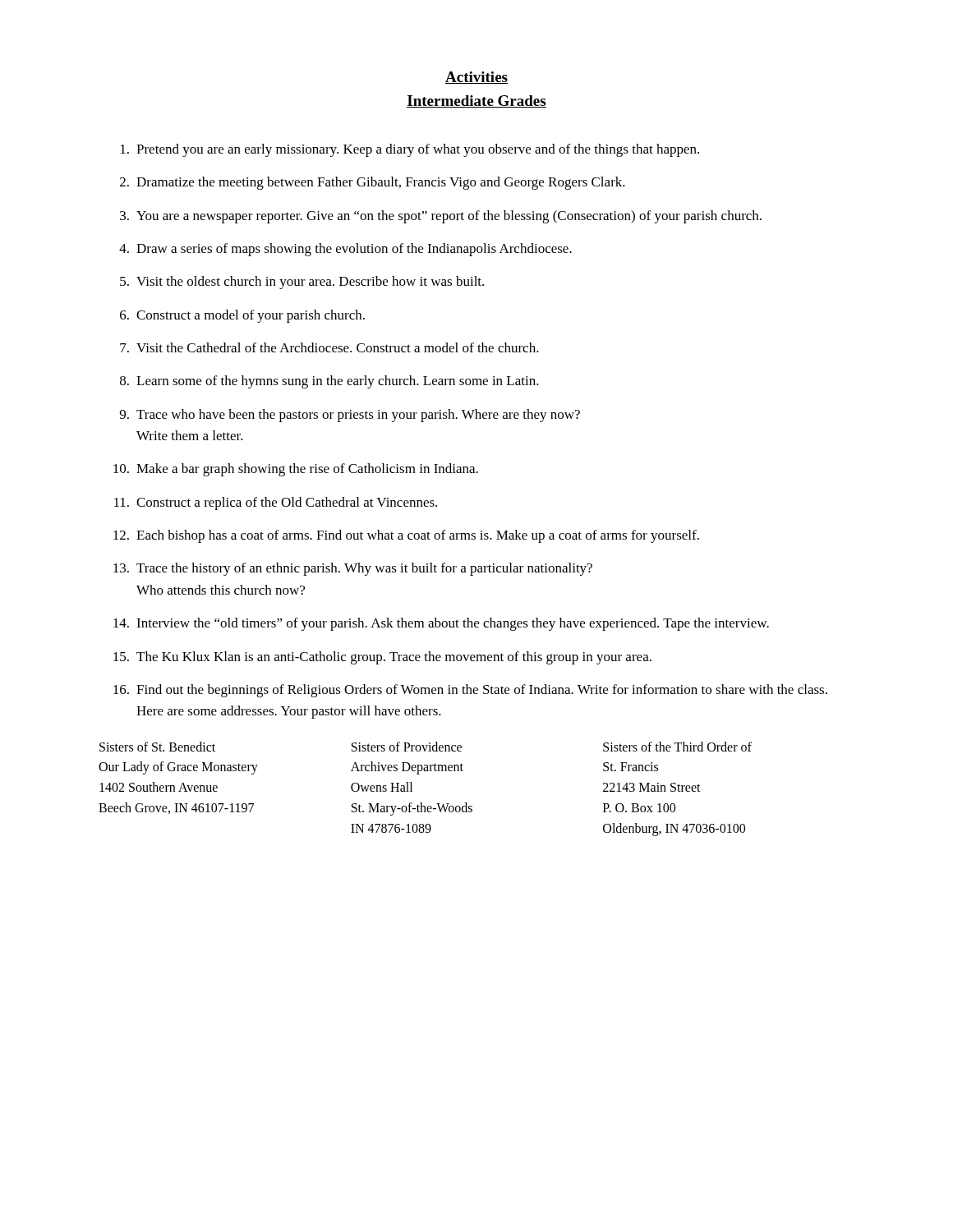This screenshot has height=1232, width=953.
Task: Select the list item with the text "14. Interview the “old timers” of your parish."
Action: [476, 624]
